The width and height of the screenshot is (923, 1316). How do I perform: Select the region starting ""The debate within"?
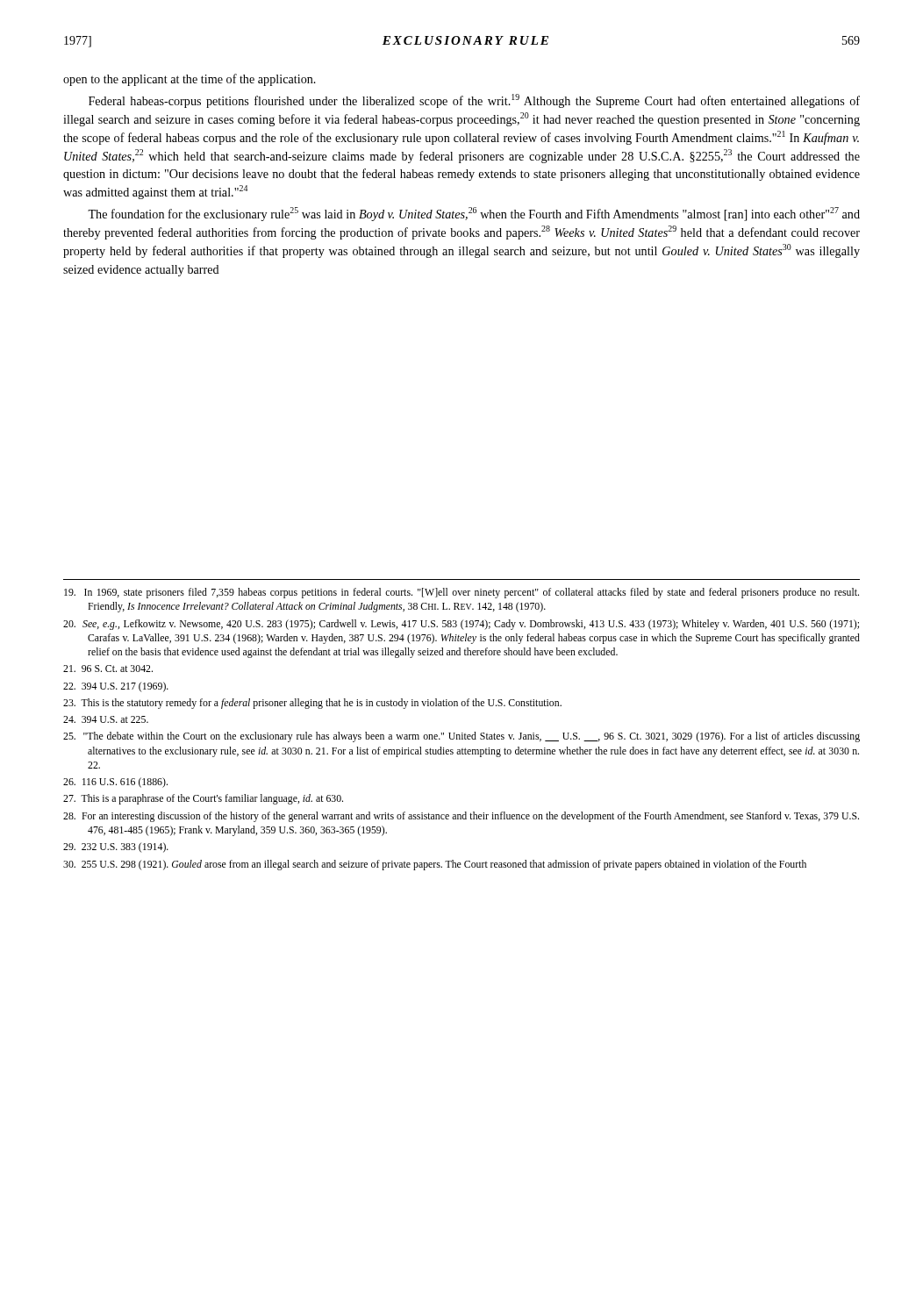click(462, 751)
